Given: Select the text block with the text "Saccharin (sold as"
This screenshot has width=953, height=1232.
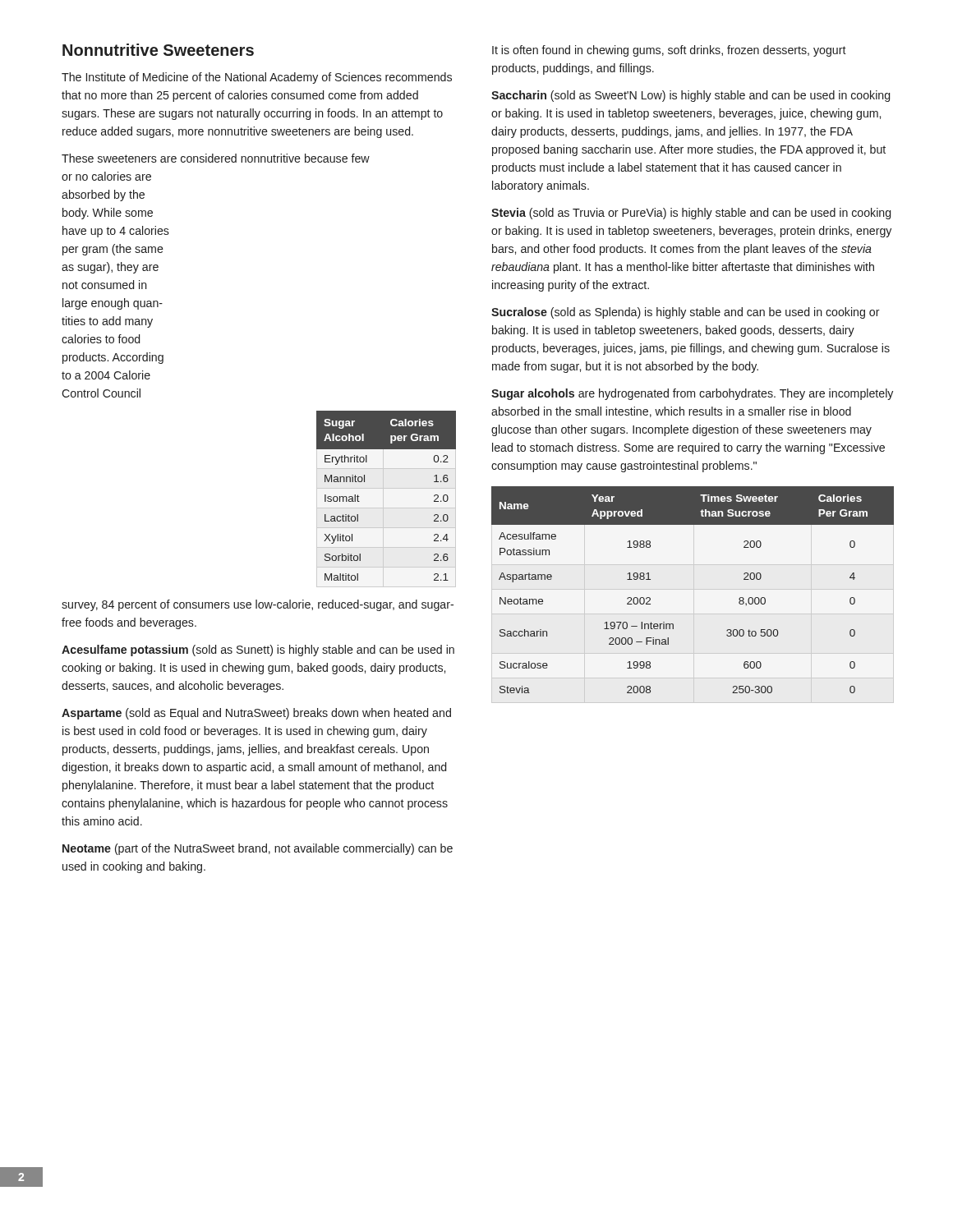Looking at the screenshot, I should coord(691,140).
